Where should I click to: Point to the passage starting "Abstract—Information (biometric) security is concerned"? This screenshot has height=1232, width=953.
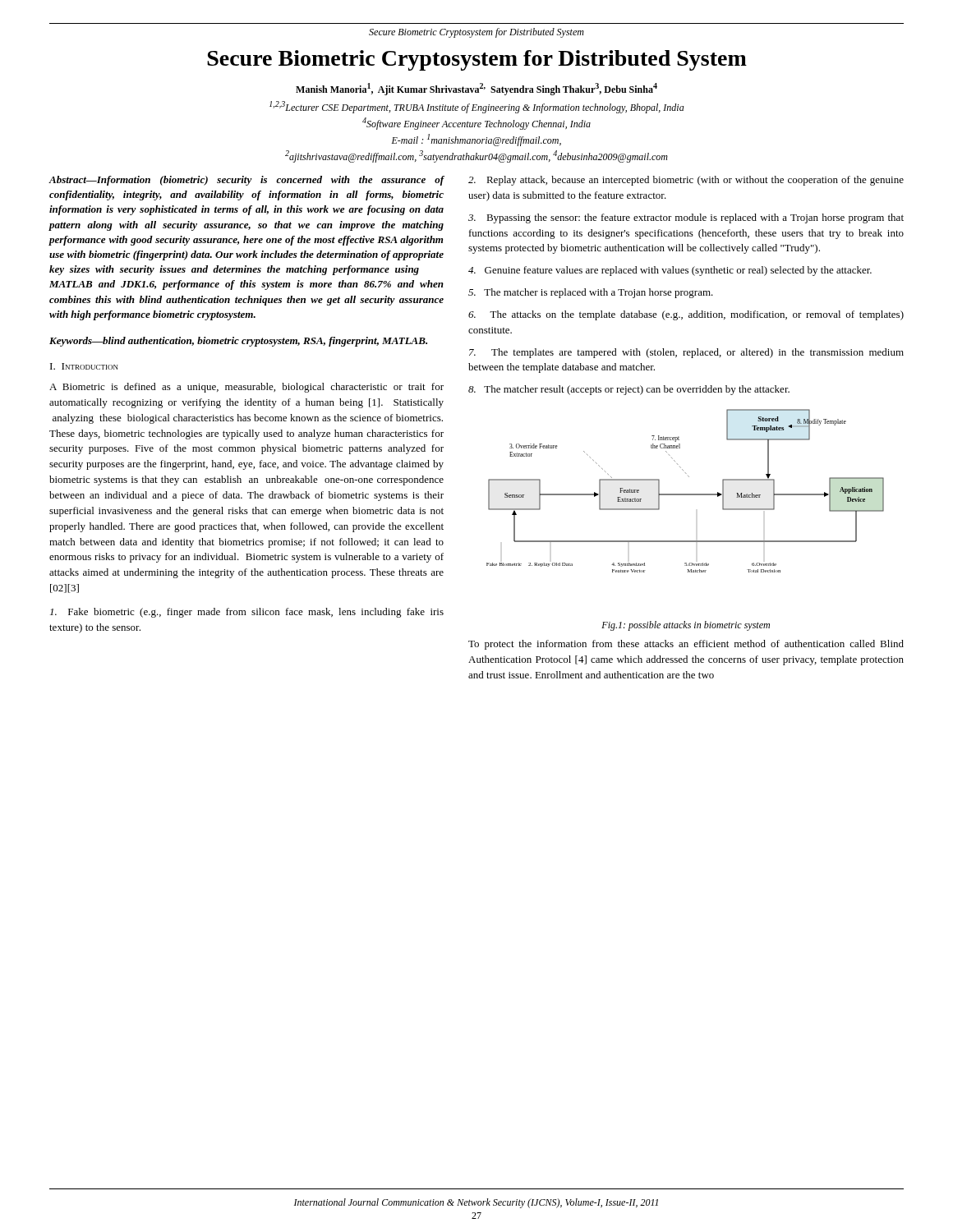point(246,247)
